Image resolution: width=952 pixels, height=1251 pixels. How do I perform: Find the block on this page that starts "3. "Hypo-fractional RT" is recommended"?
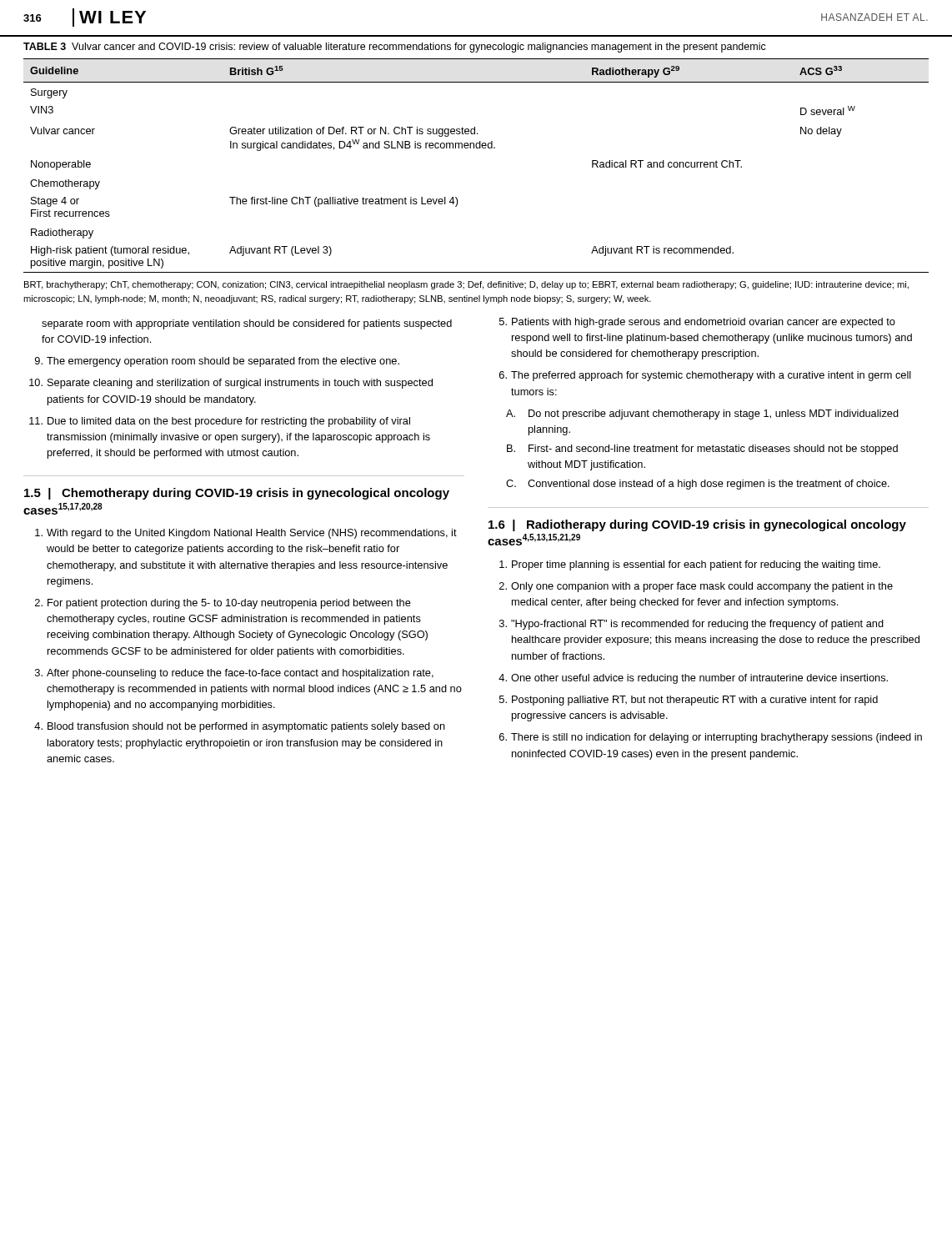[x=708, y=640]
